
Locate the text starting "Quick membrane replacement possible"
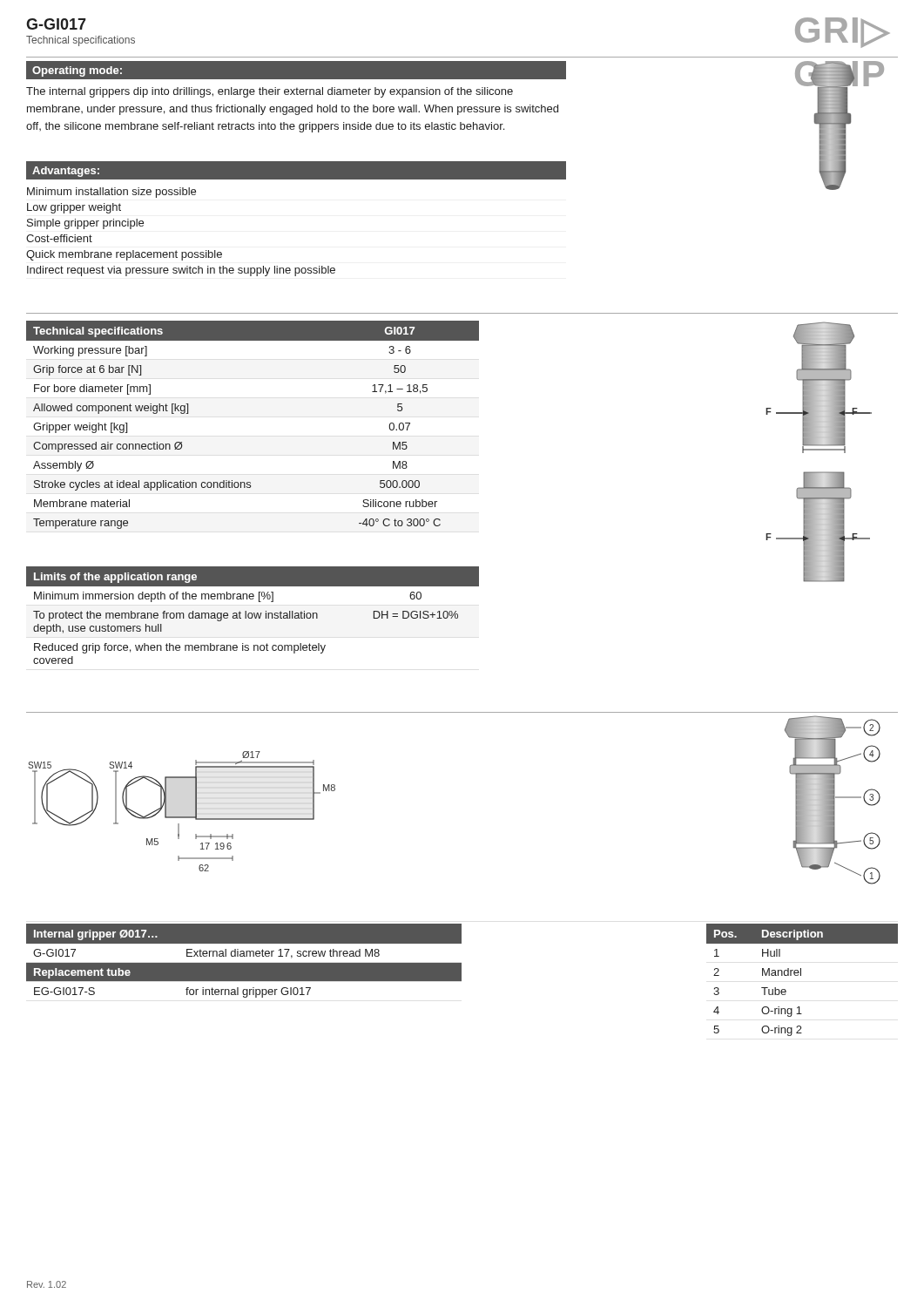[x=124, y=254]
